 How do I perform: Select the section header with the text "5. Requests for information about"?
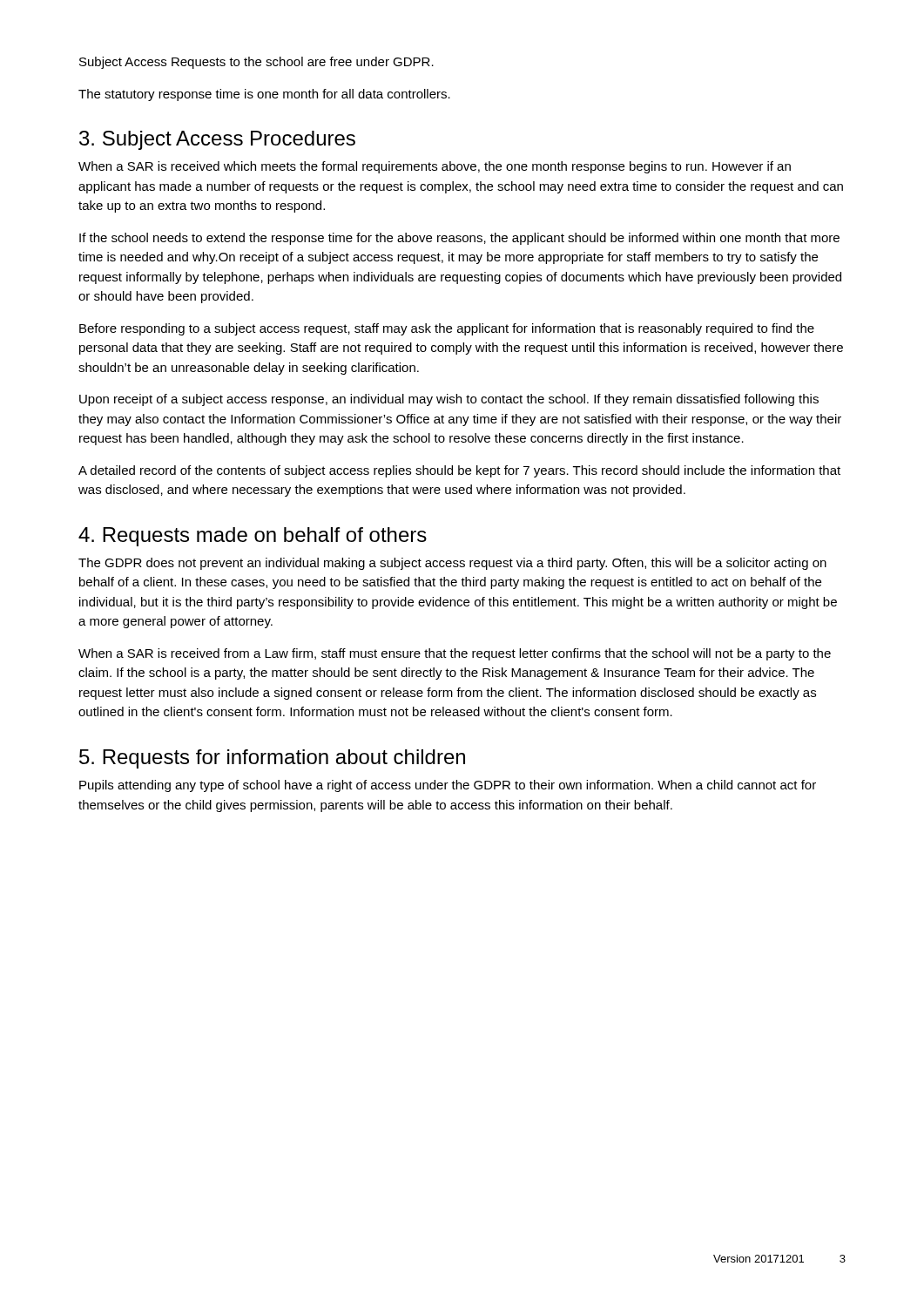(x=272, y=757)
